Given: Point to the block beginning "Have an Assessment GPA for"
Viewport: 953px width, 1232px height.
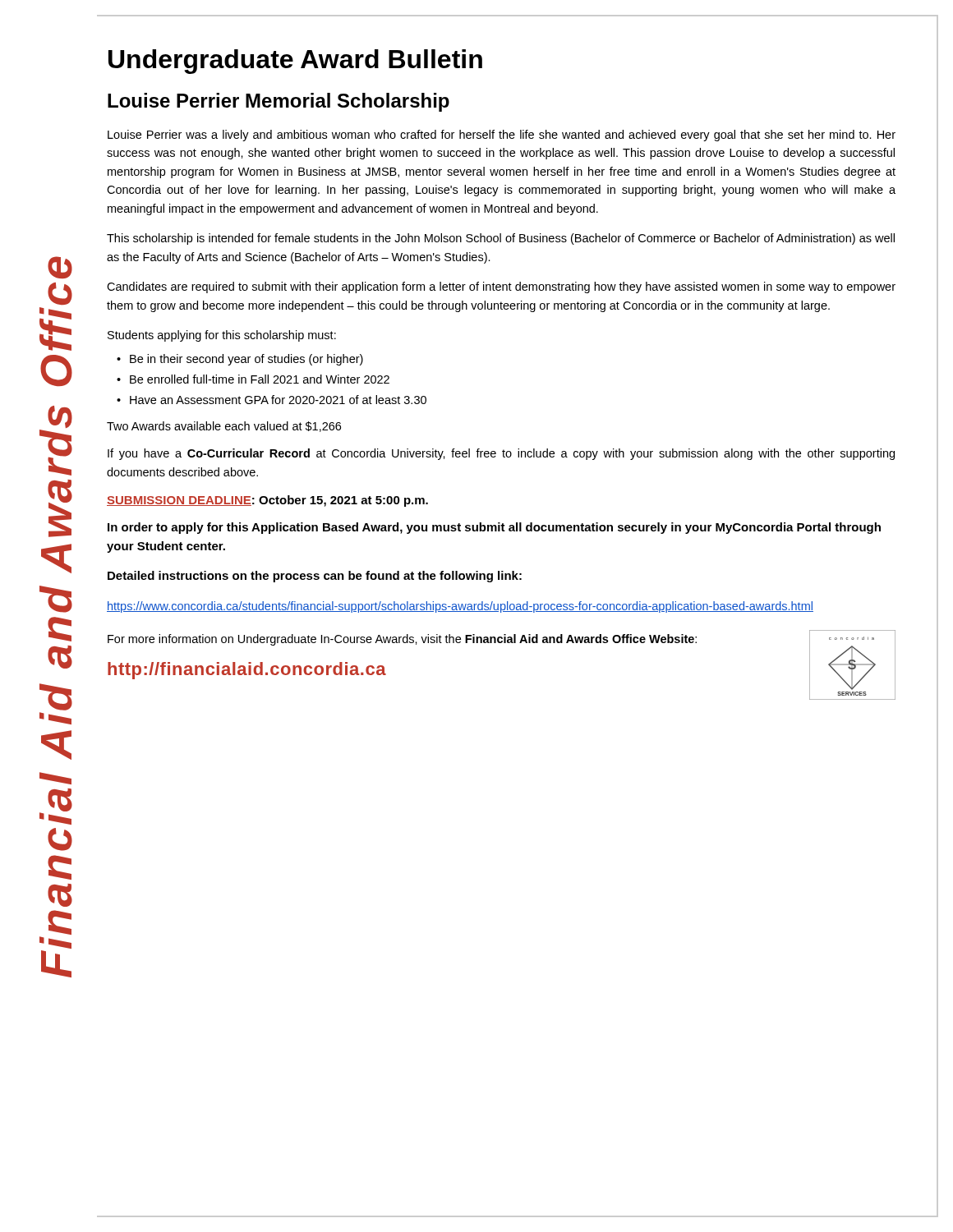Looking at the screenshot, I should point(272,400).
